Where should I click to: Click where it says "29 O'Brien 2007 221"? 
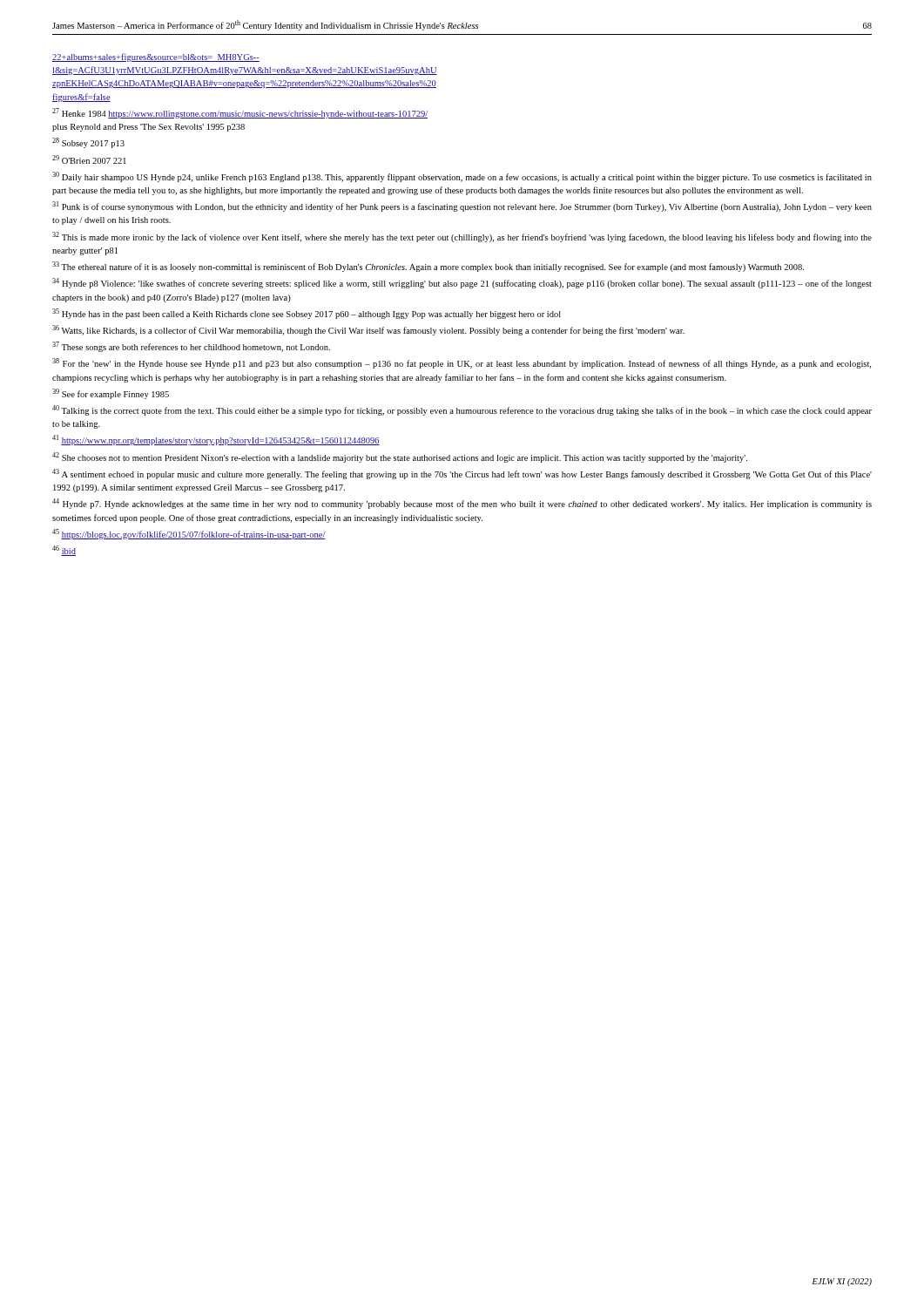[x=89, y=159]
